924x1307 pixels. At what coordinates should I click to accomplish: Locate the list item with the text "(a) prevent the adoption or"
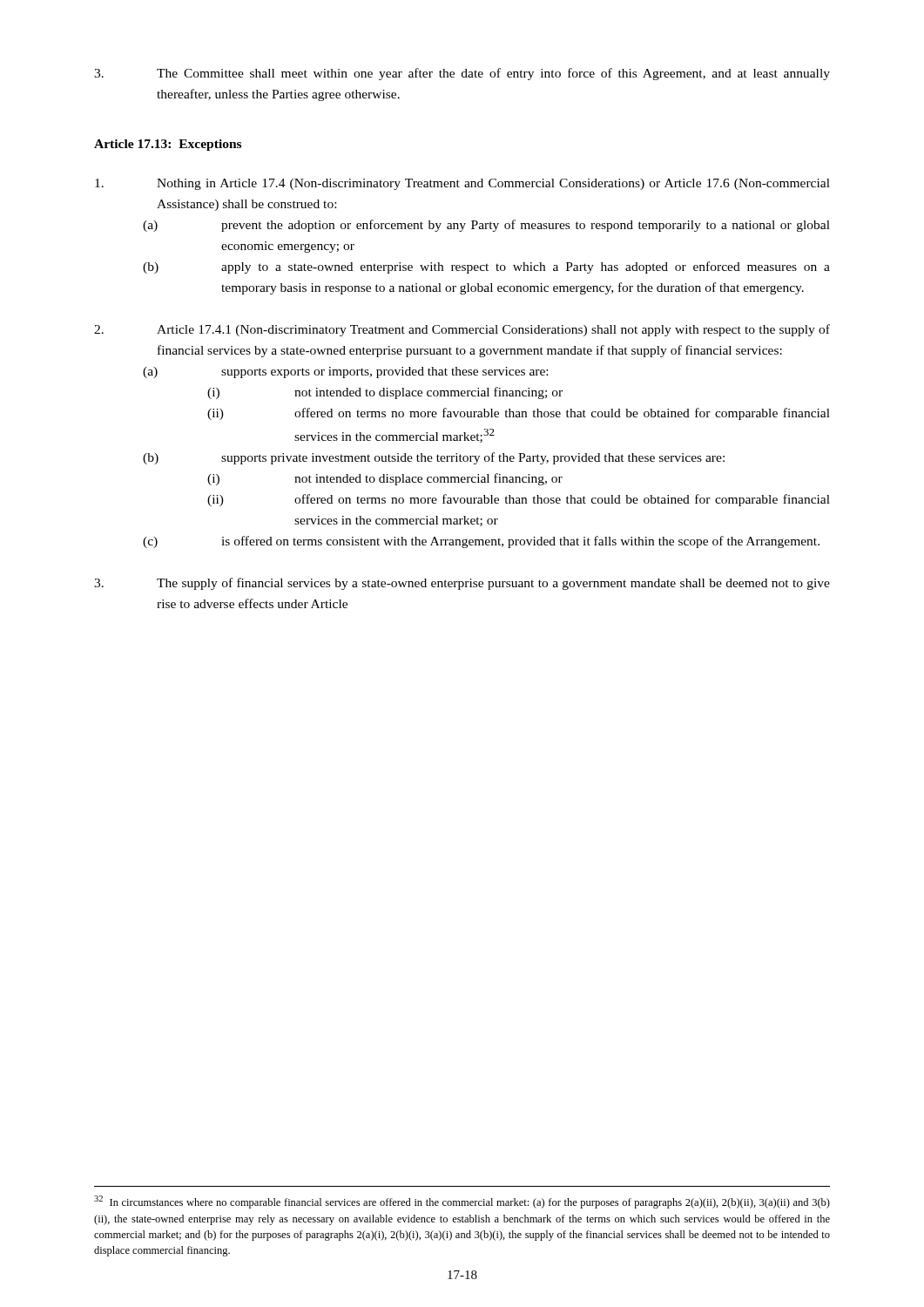click(x=462, y=235)
